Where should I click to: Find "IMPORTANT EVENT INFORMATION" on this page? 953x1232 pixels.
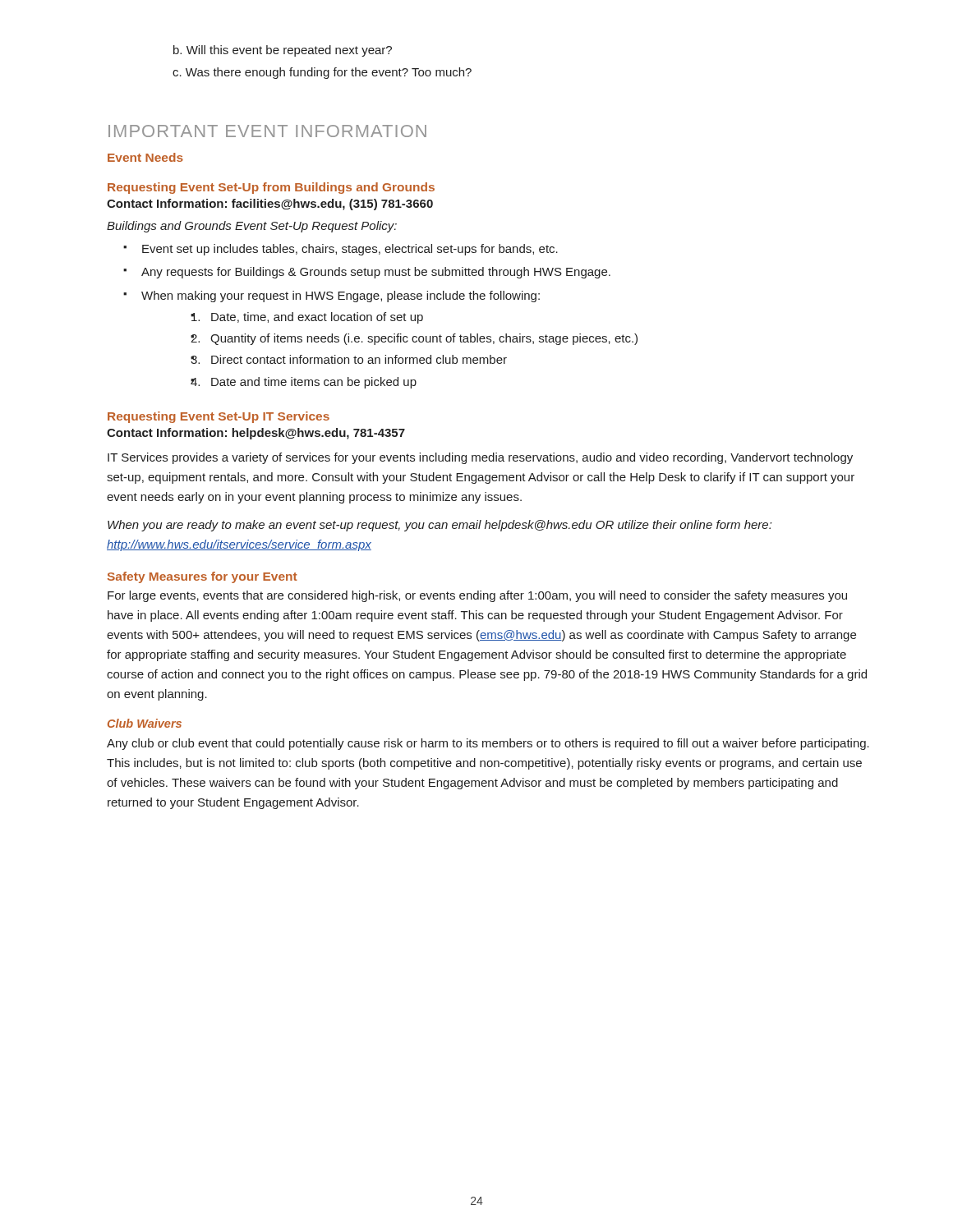pos(268,131)
